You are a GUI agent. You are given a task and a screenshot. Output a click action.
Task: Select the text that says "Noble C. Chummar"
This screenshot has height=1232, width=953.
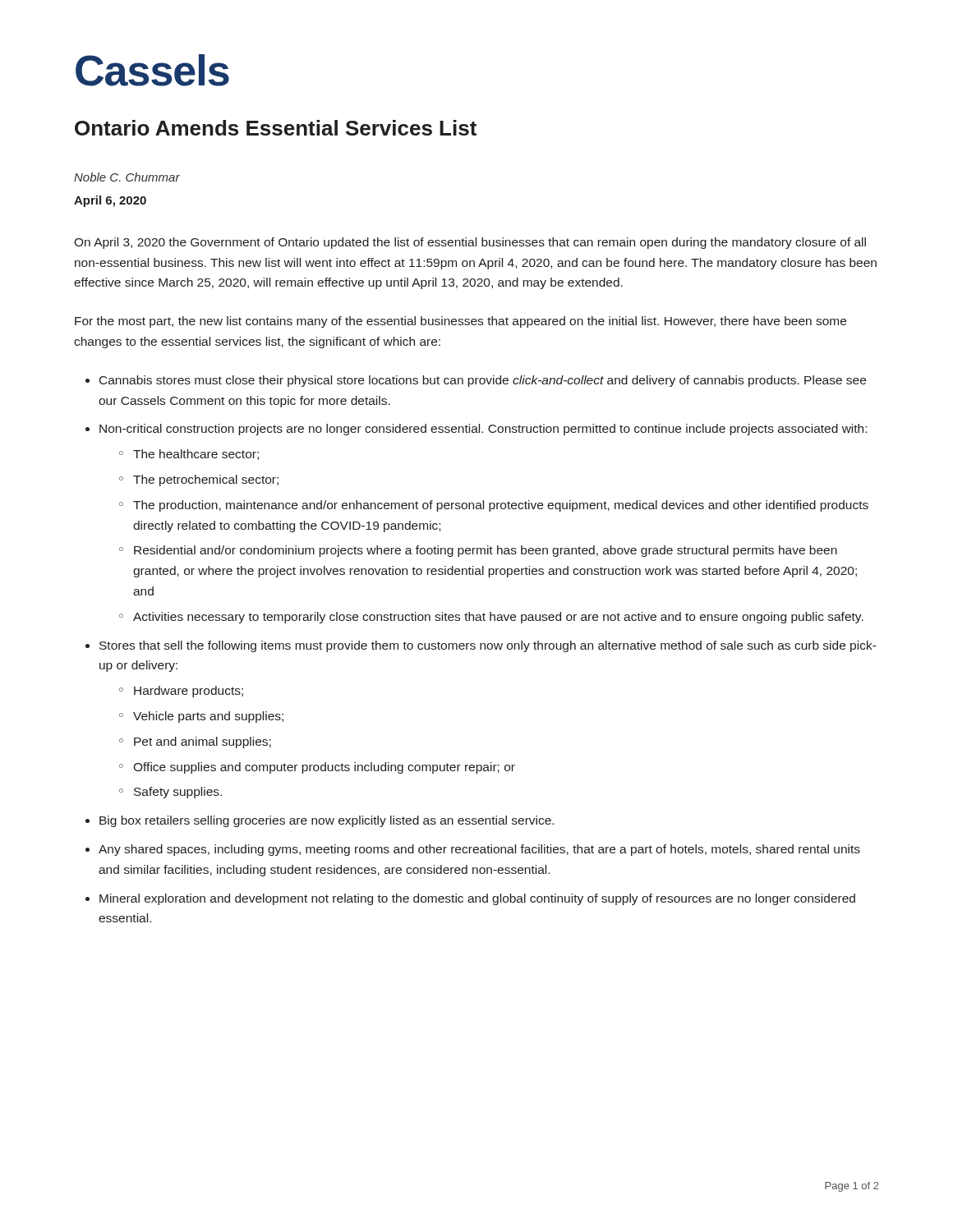[x=127, y=177]
